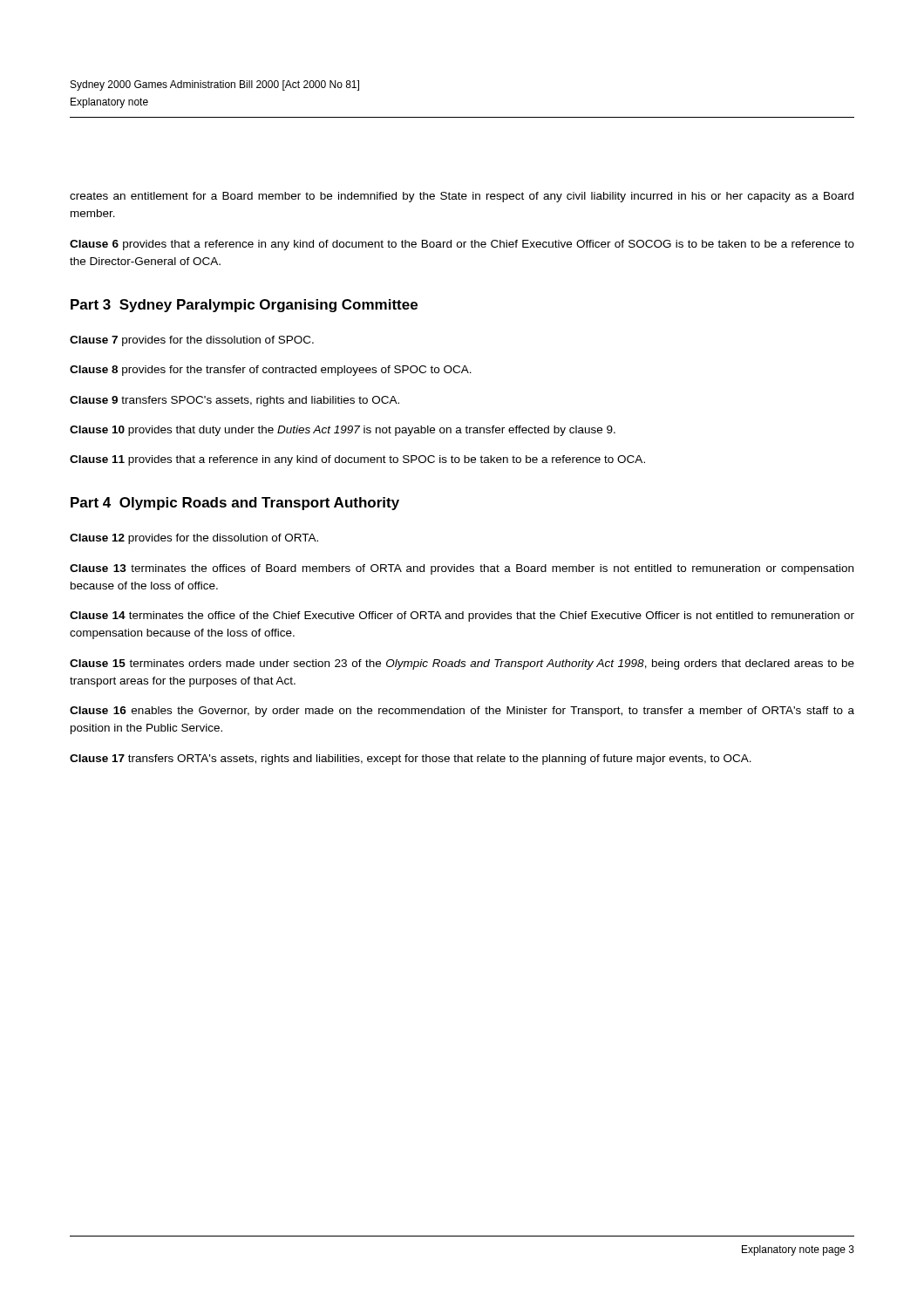Find the text block that reads "Clause 17 transfers ORTA's assets, rights"

pyautogui.click(x=411, y=758)
